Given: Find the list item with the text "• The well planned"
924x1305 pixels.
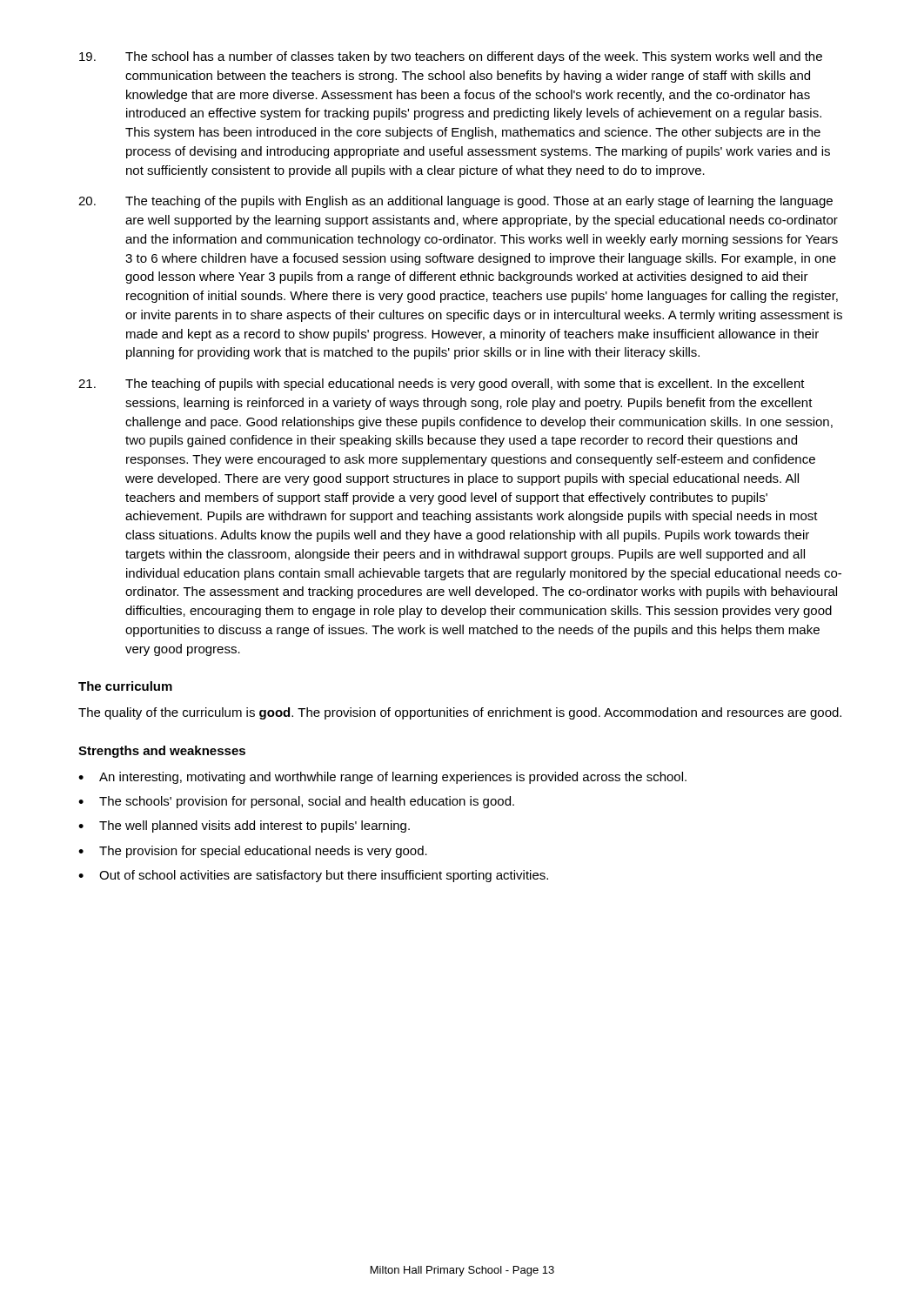Looking at the screenshot, I should coord(244,826).
